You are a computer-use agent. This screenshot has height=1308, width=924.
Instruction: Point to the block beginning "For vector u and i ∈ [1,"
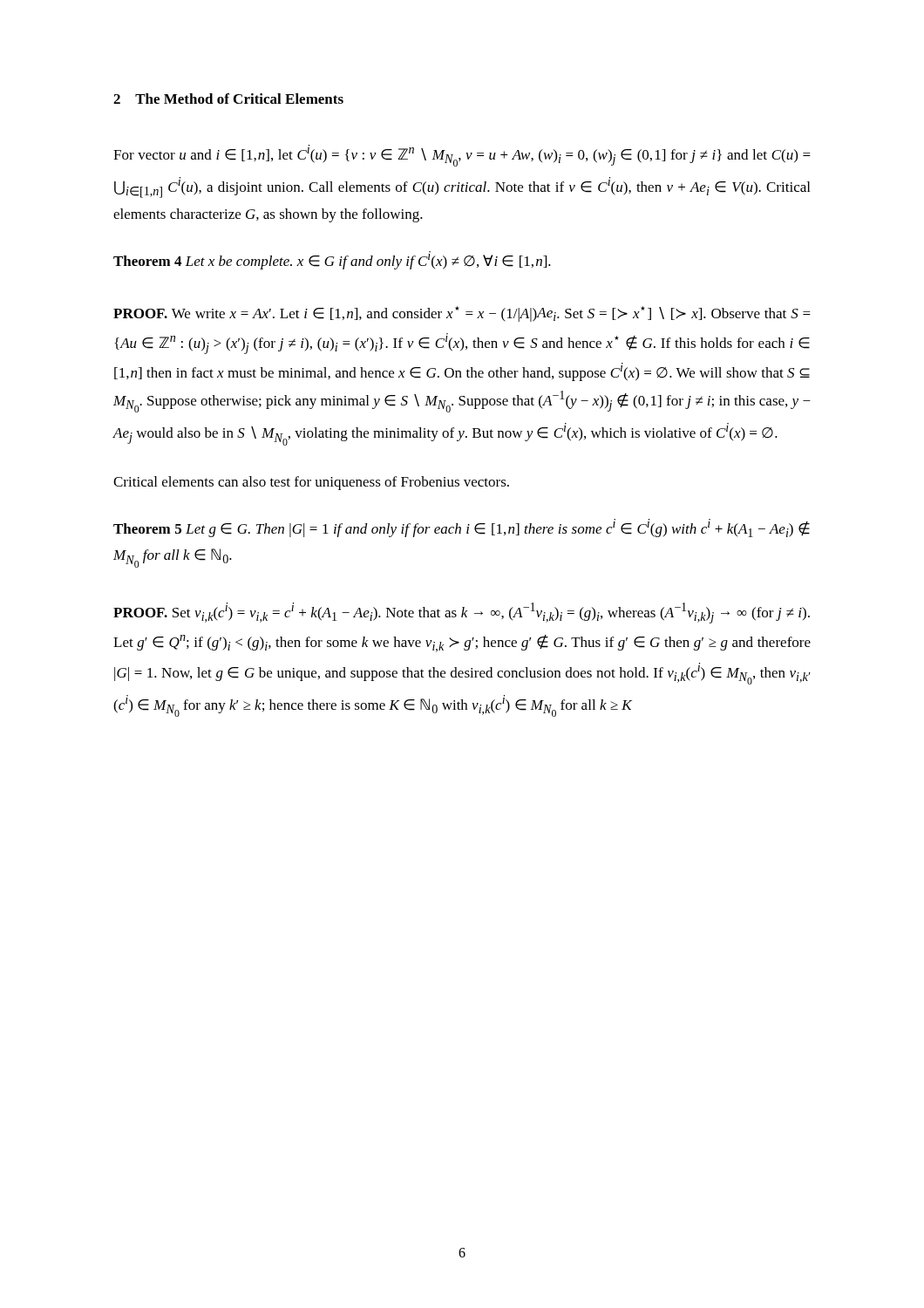pos(462,182)
